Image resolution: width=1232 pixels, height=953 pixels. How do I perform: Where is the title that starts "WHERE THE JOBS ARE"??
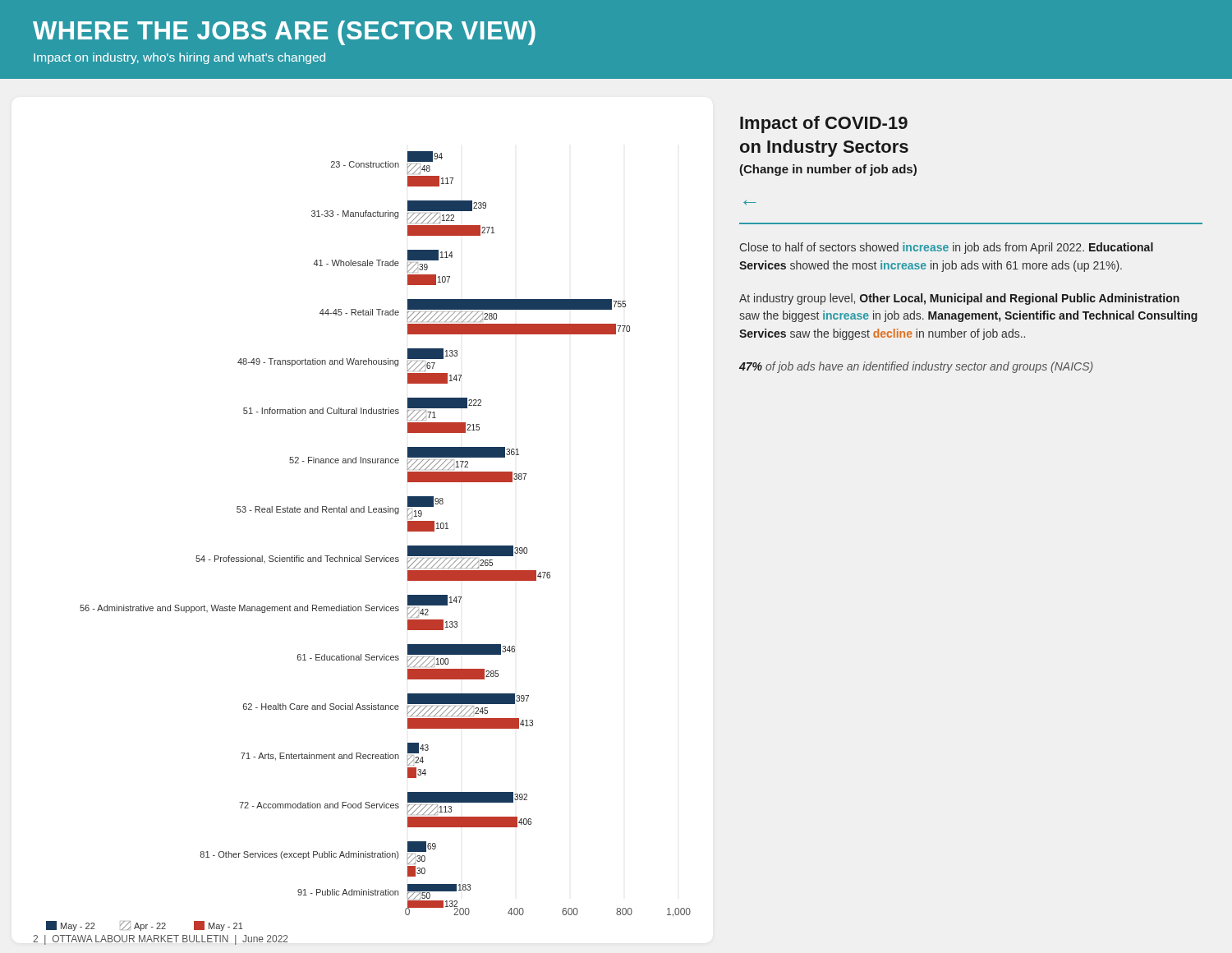[285, 31]
